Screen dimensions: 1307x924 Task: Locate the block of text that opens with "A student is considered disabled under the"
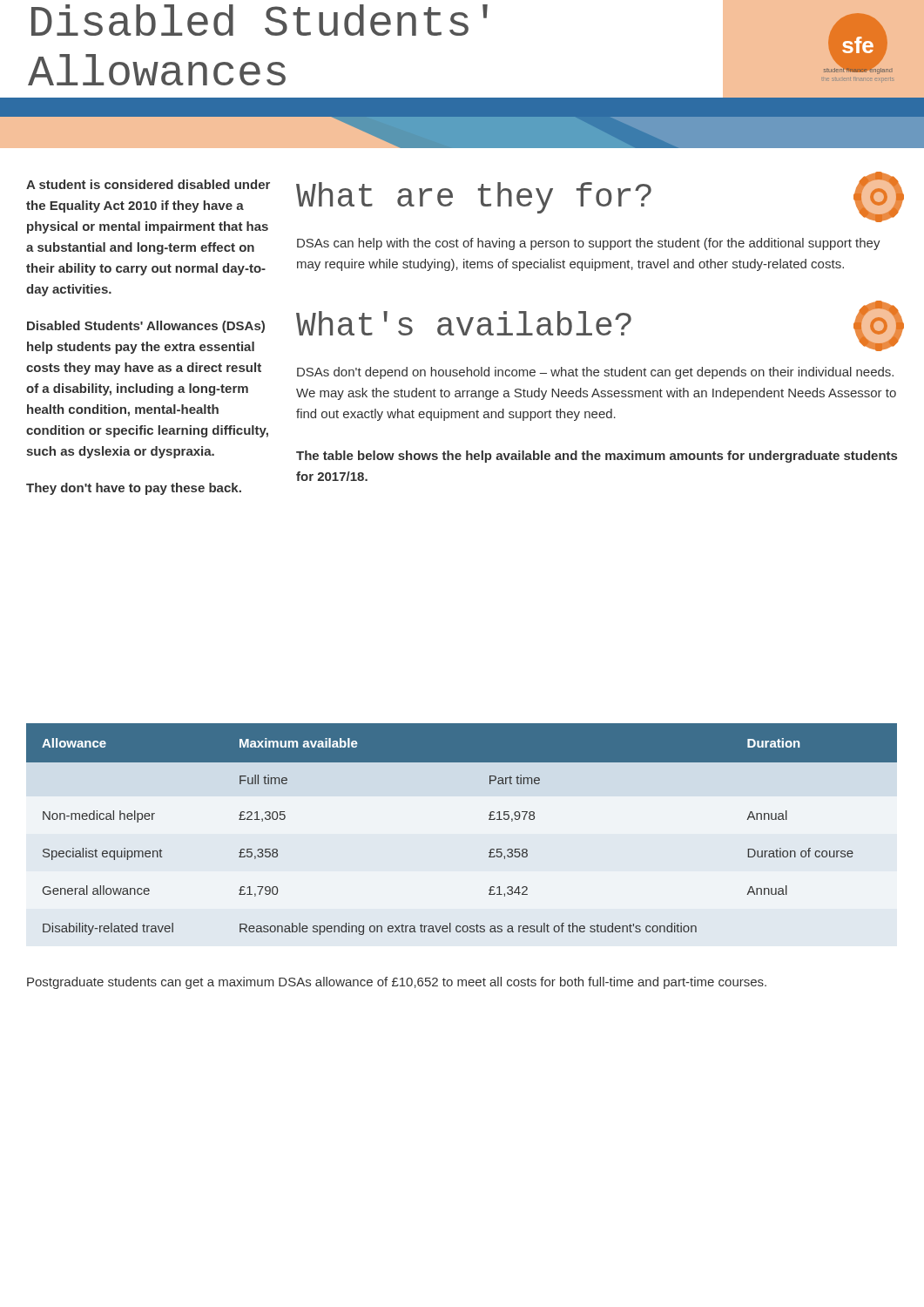(149, 336)
